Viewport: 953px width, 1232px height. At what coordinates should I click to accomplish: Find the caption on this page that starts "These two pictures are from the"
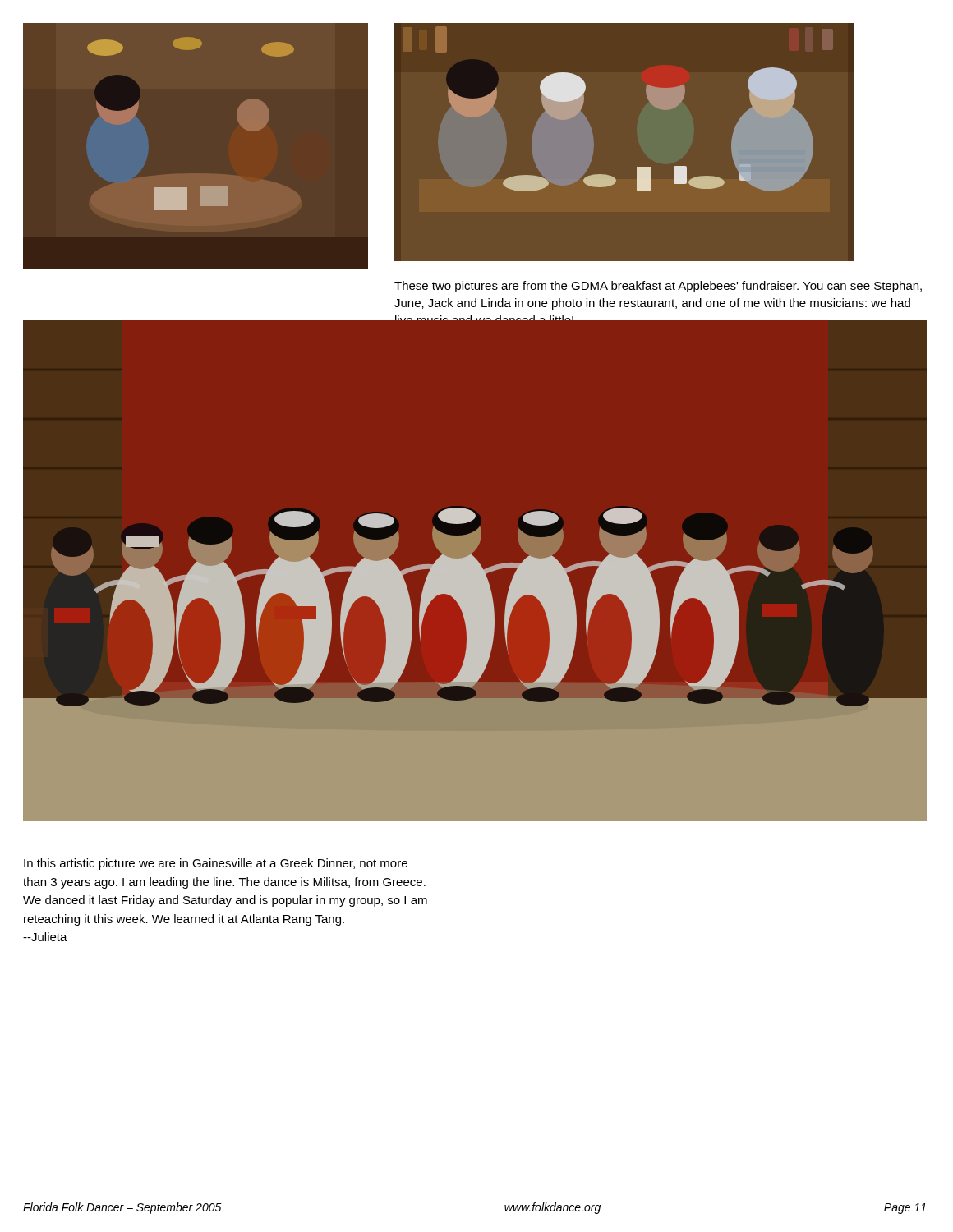click(x=659, y=303)
